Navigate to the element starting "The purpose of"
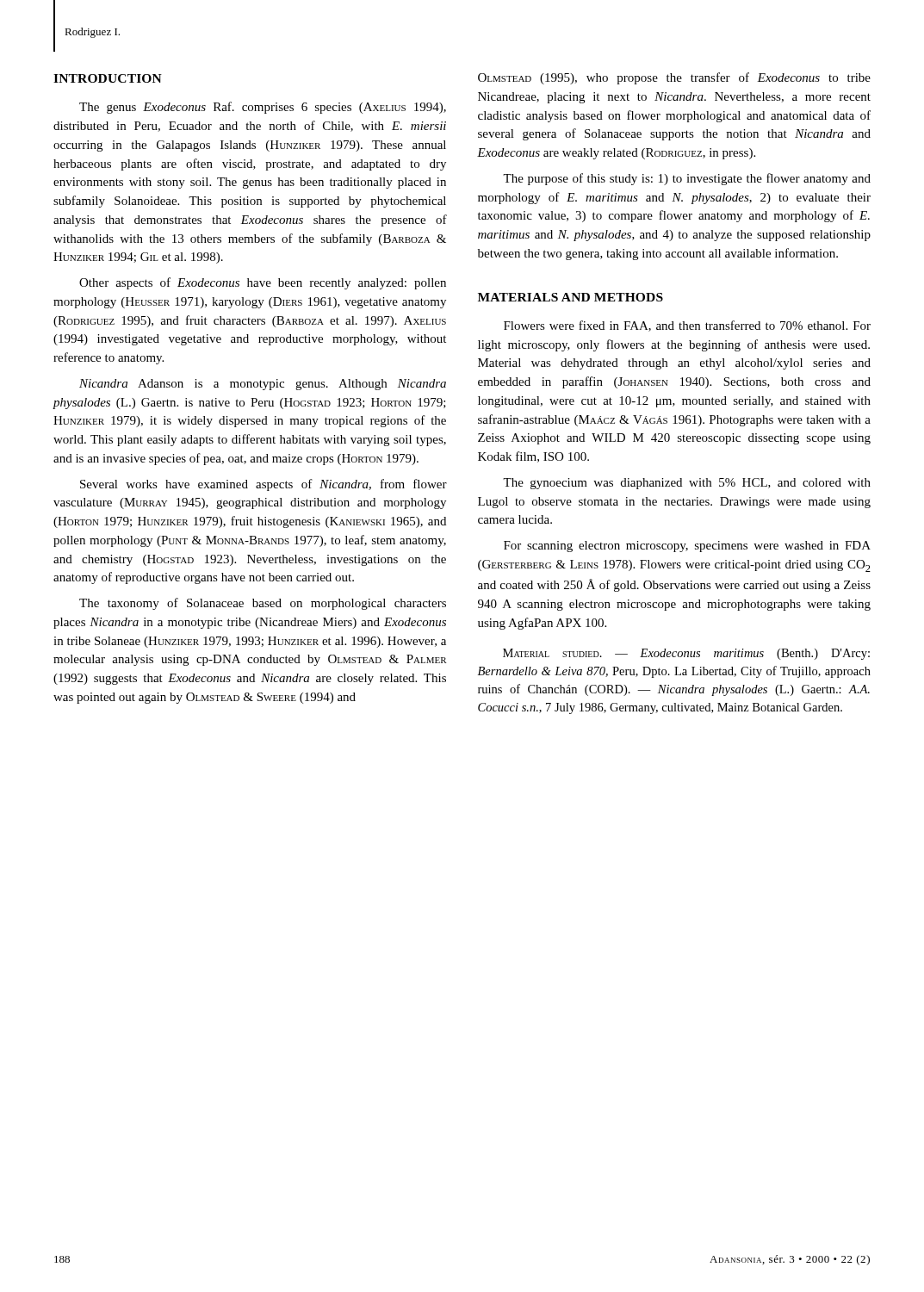Viewport: 924px width, 1292px height. [674, 216]
